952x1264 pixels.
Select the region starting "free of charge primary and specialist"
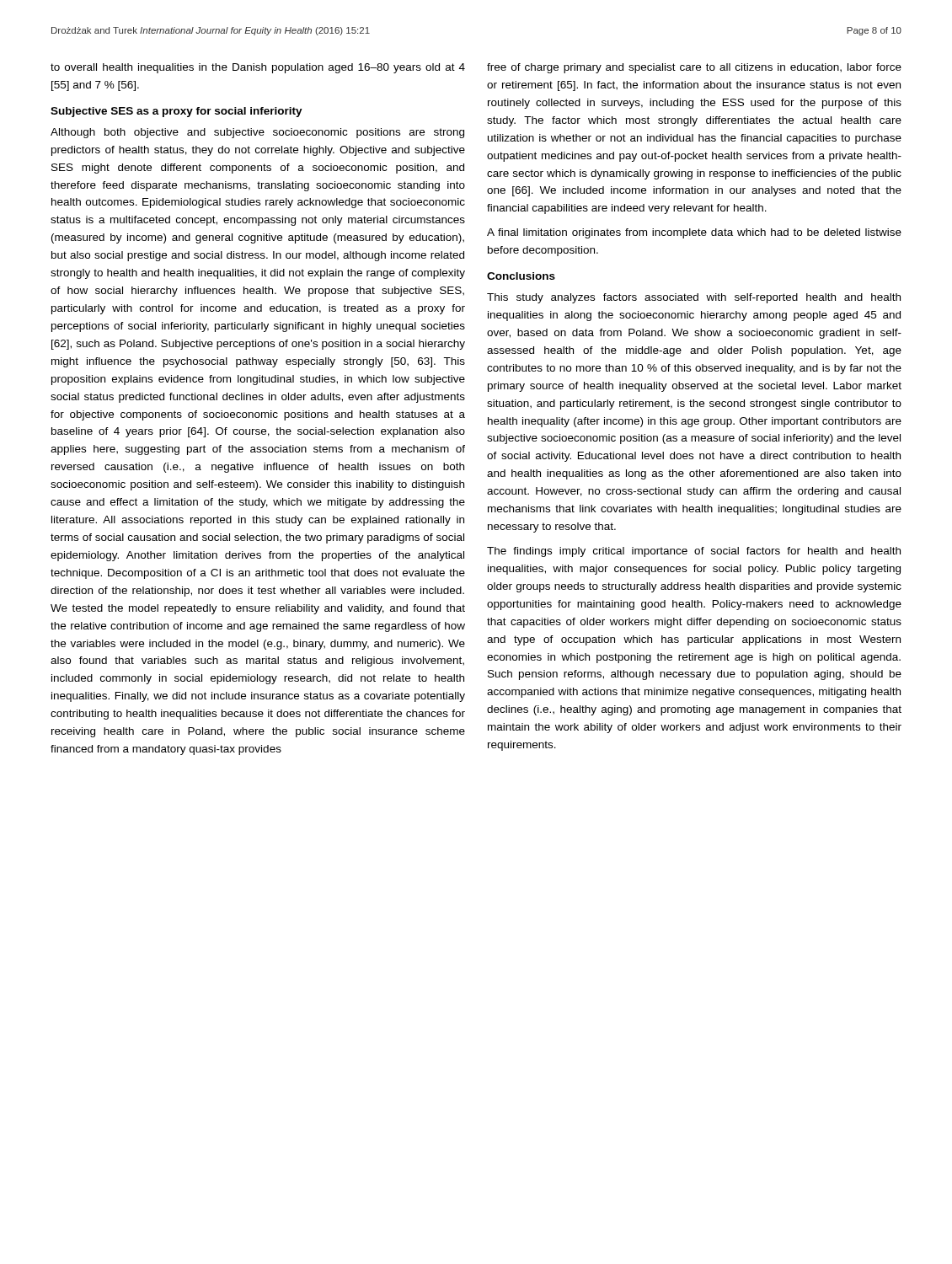694,159
